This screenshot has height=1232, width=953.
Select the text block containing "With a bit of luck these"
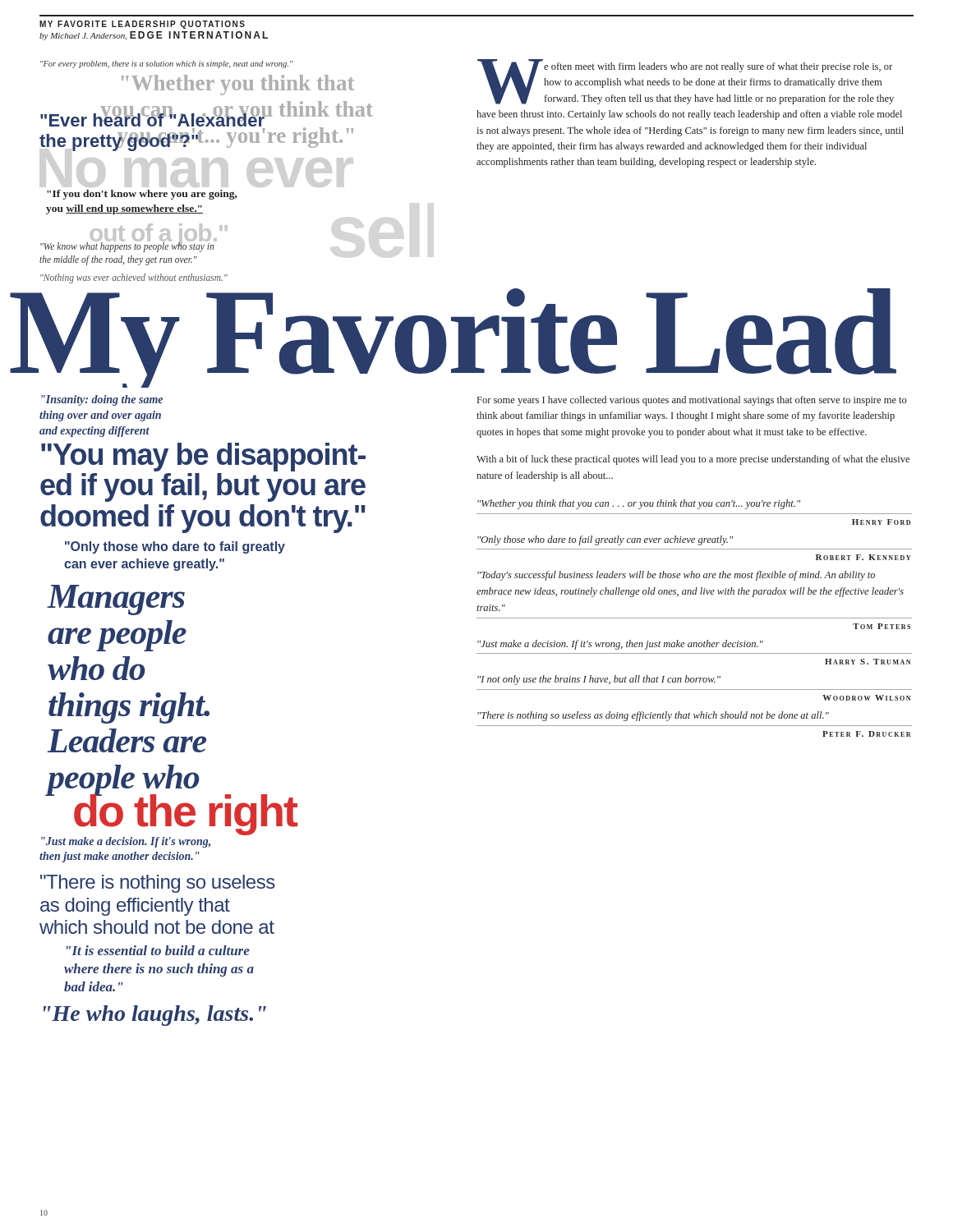[x=693, y=467]
